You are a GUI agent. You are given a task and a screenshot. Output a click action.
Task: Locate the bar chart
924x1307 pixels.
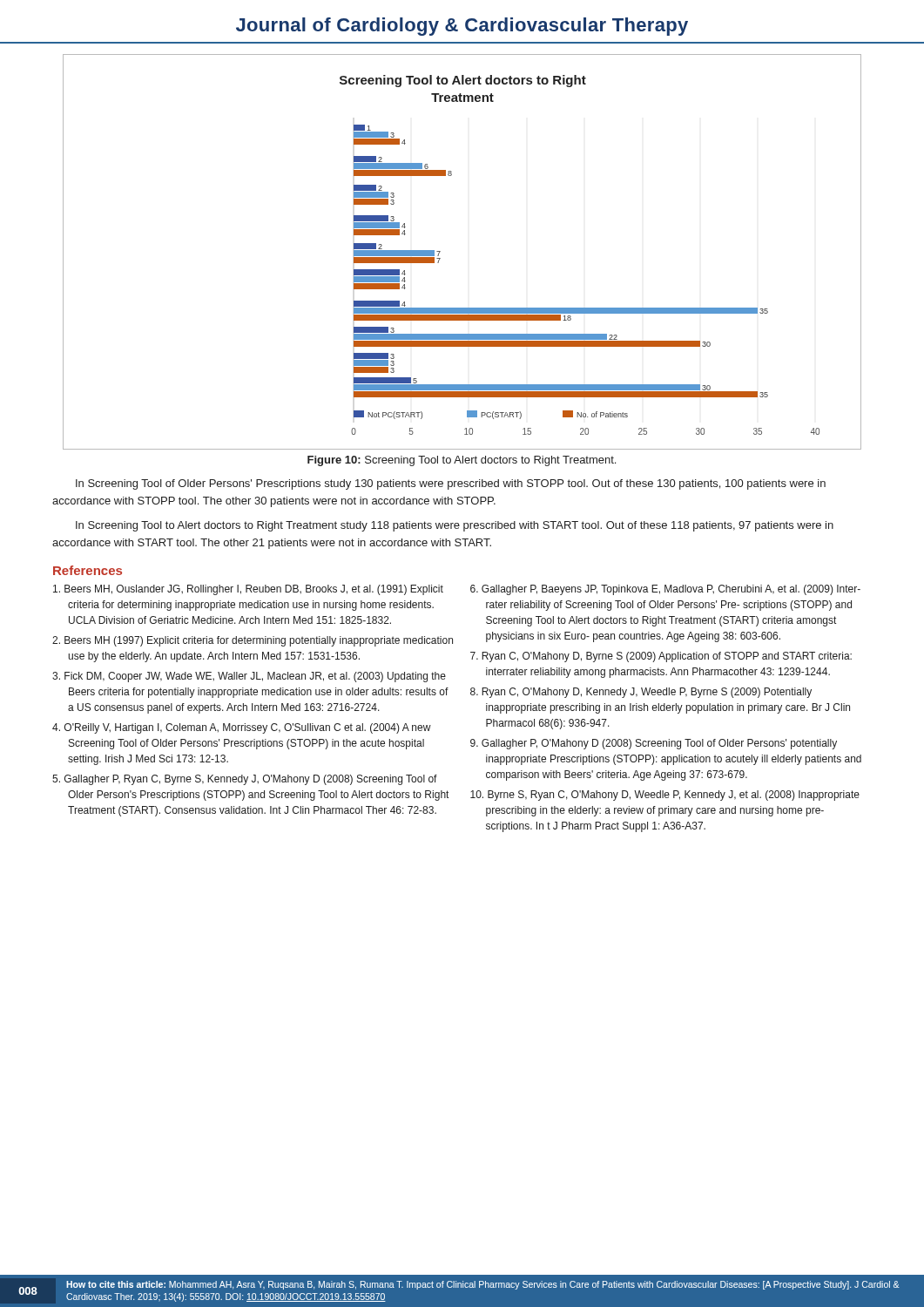tap(462, 252)
